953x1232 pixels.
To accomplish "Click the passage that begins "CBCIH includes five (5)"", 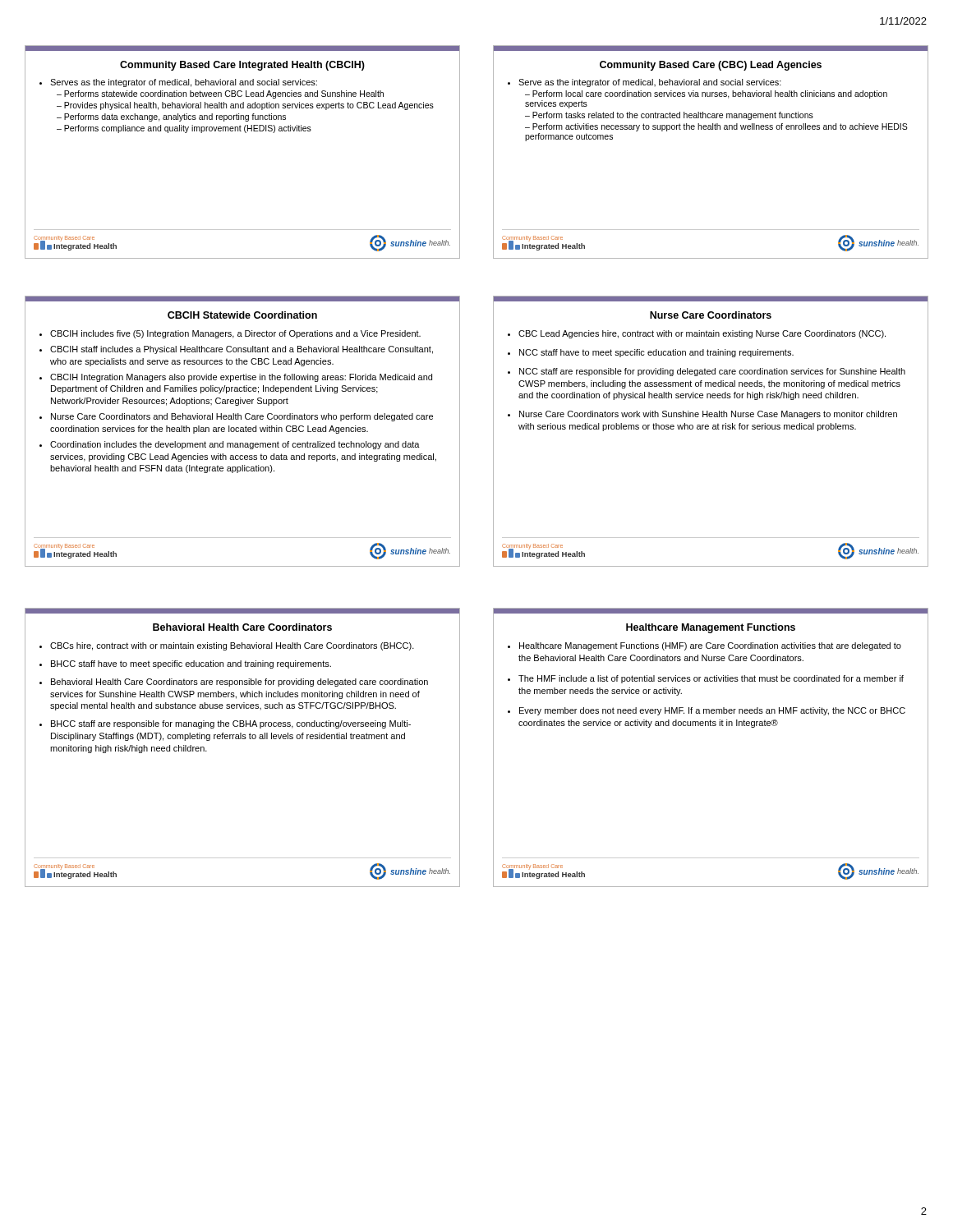I will coord(236,334).
